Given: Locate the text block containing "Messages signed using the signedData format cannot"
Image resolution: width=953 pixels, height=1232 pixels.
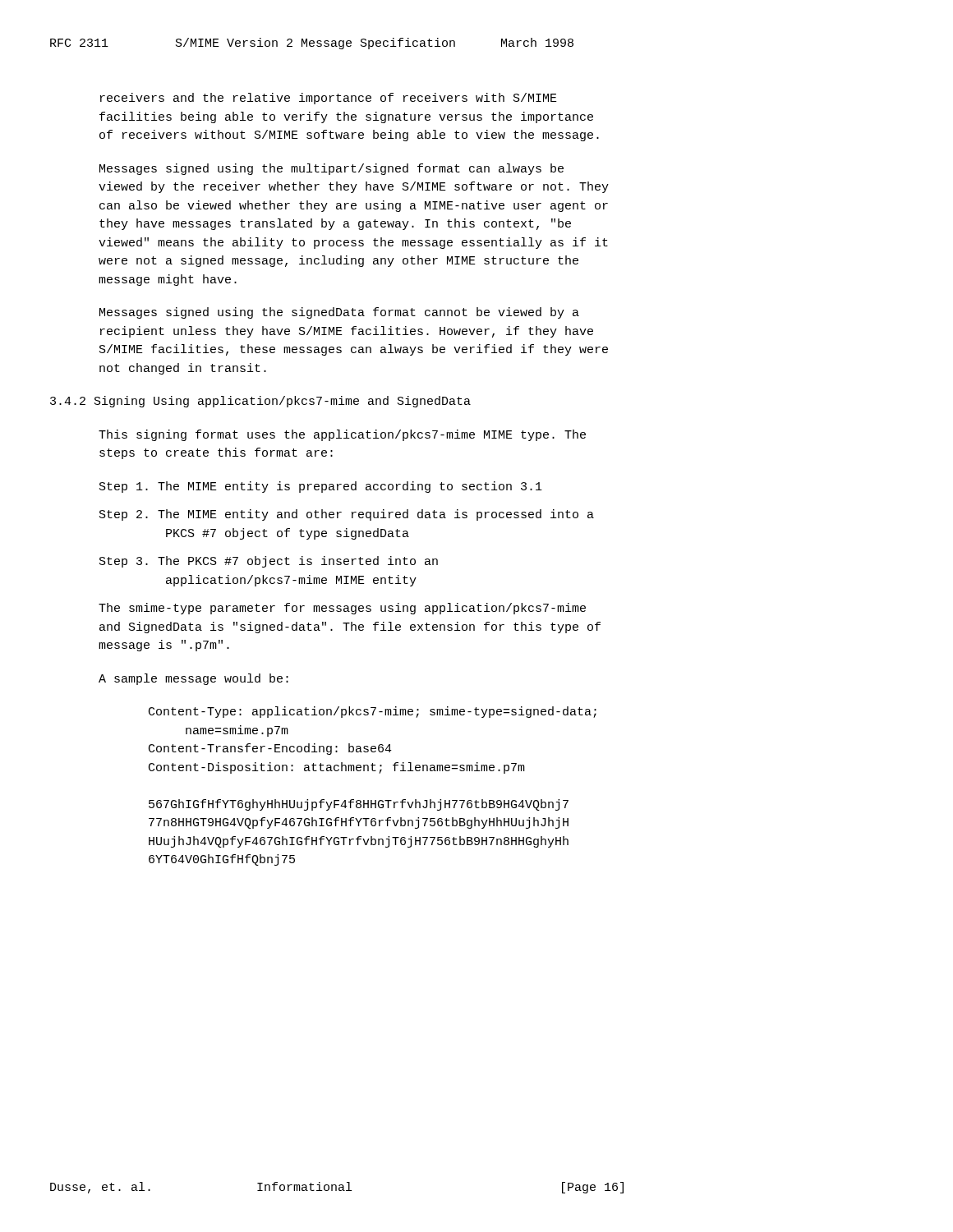Looking at the screenshot, I should [x=354, y=341].
